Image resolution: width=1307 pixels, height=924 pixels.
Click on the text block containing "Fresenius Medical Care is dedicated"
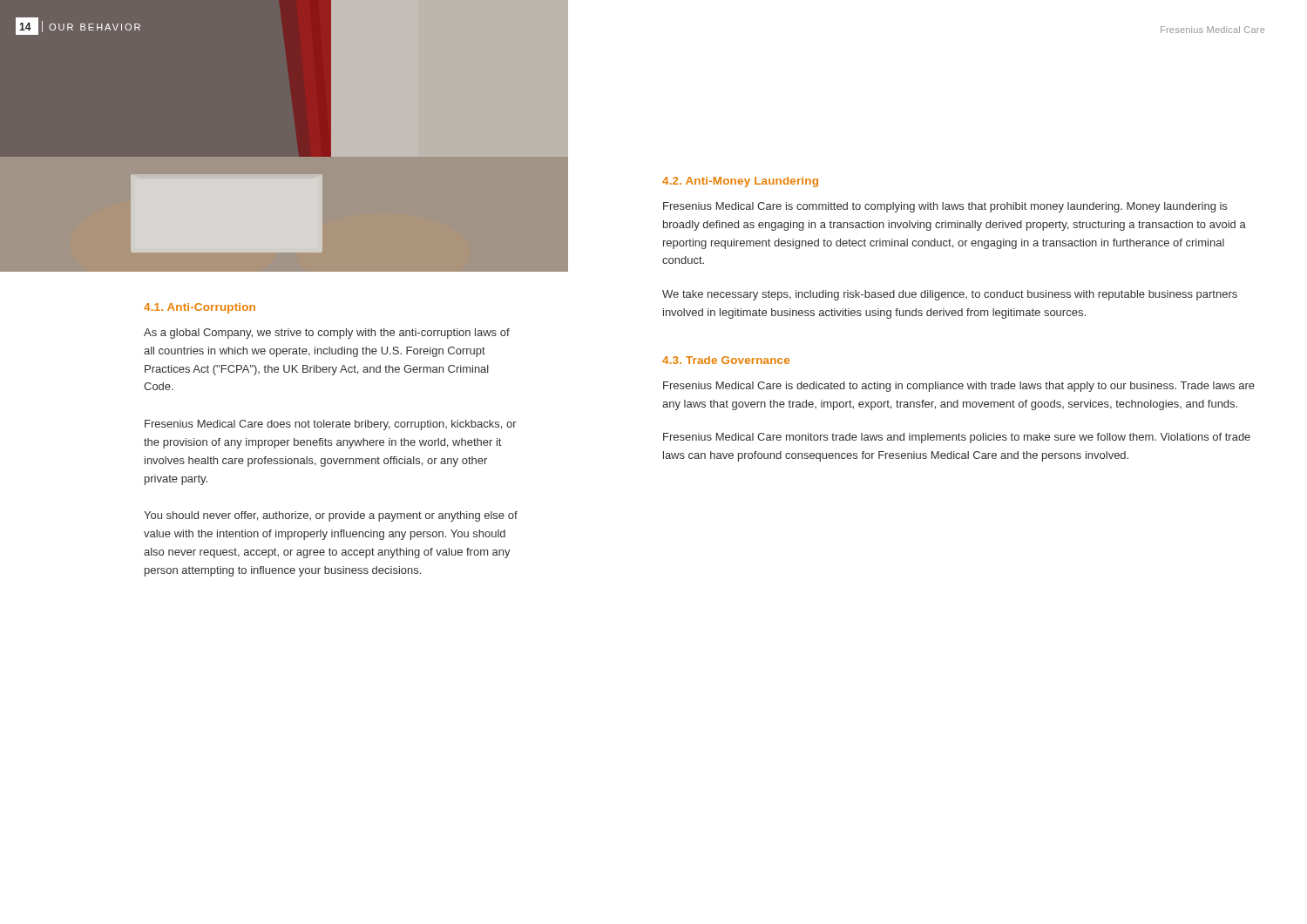[958, 394]
